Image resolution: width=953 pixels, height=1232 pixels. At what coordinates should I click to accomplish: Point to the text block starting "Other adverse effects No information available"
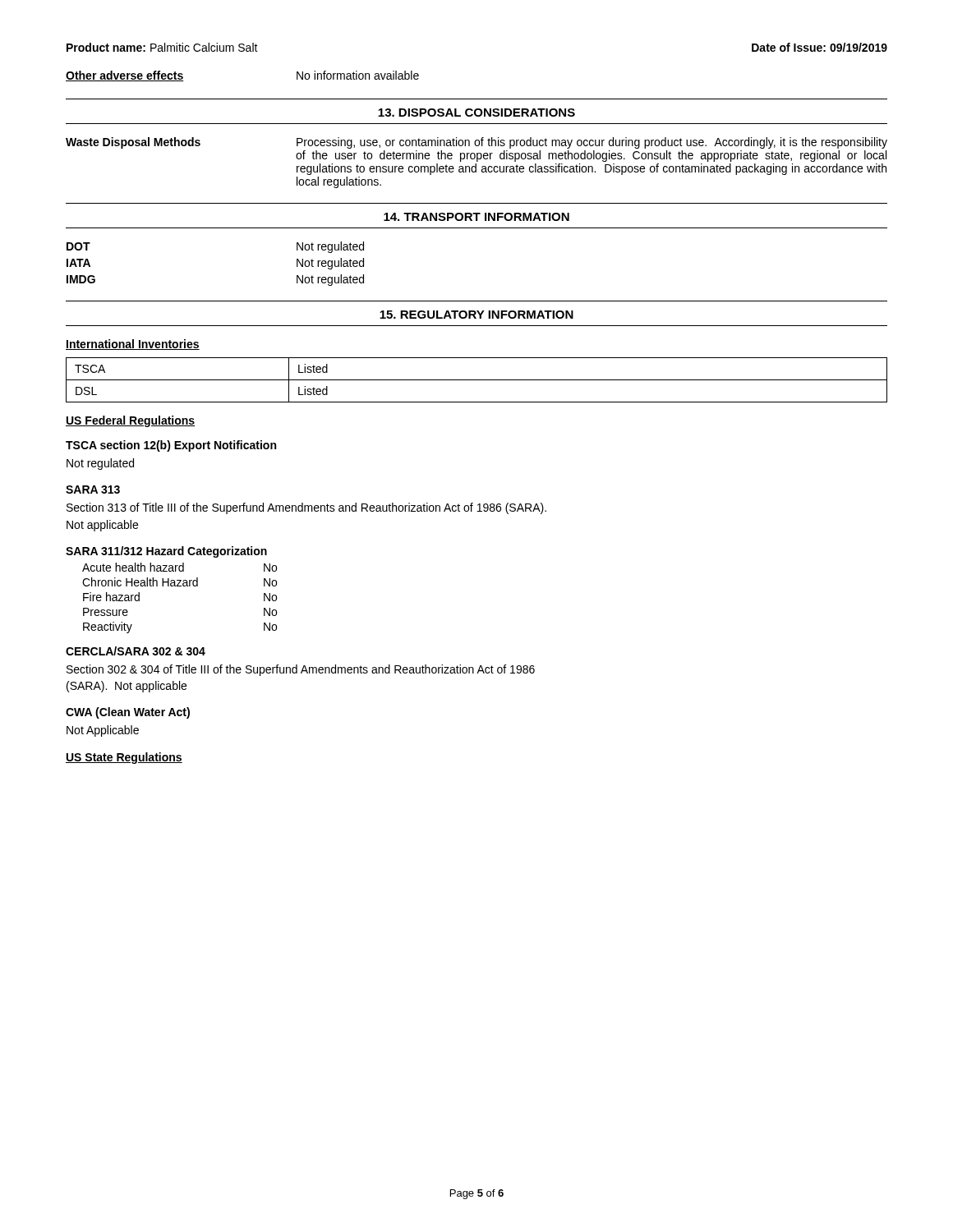tap(124, 76)
